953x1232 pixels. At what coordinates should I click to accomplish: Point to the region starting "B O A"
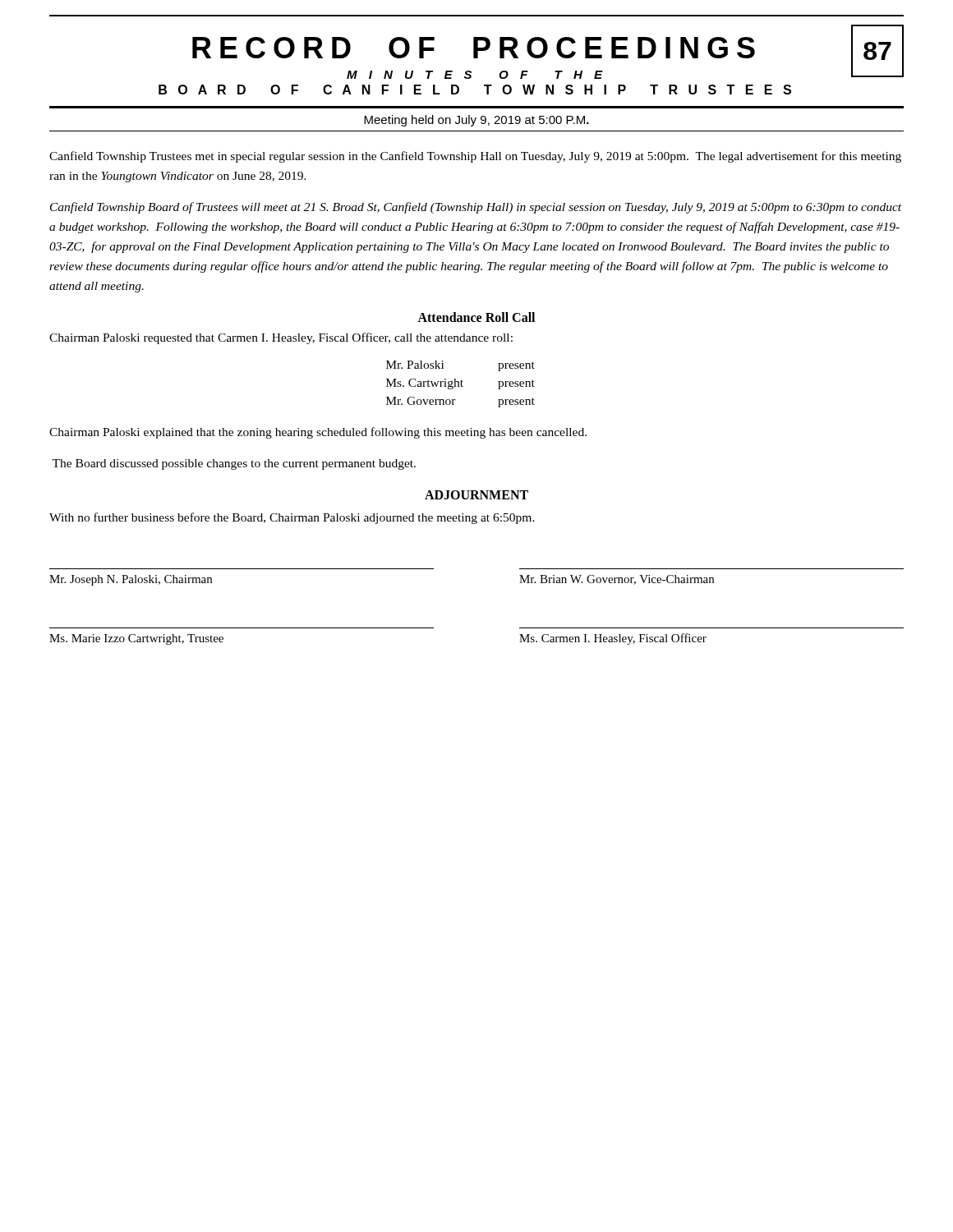(x=476, y=90)
